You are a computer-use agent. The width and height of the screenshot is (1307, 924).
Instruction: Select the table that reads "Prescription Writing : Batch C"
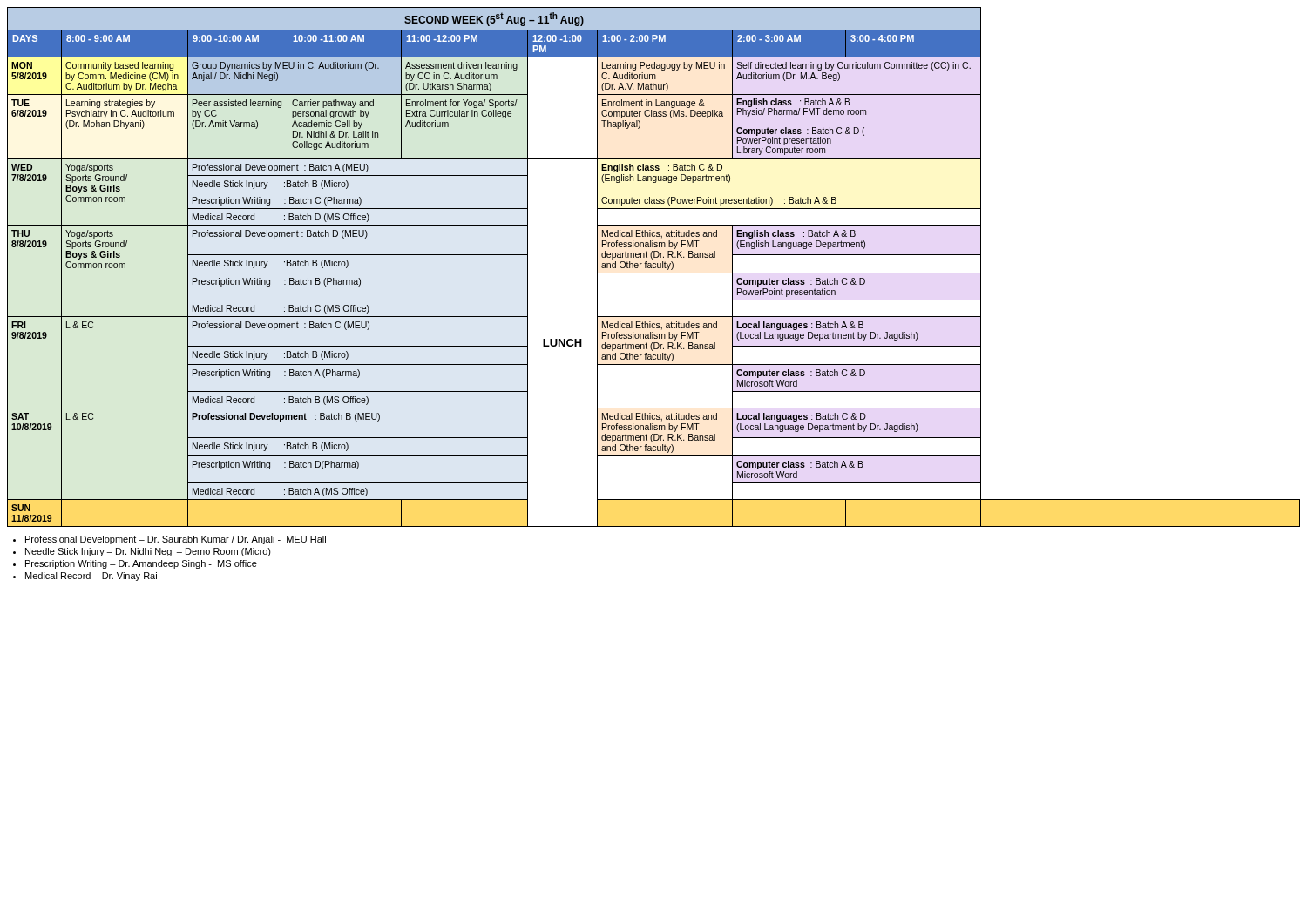tap(654, 267)
